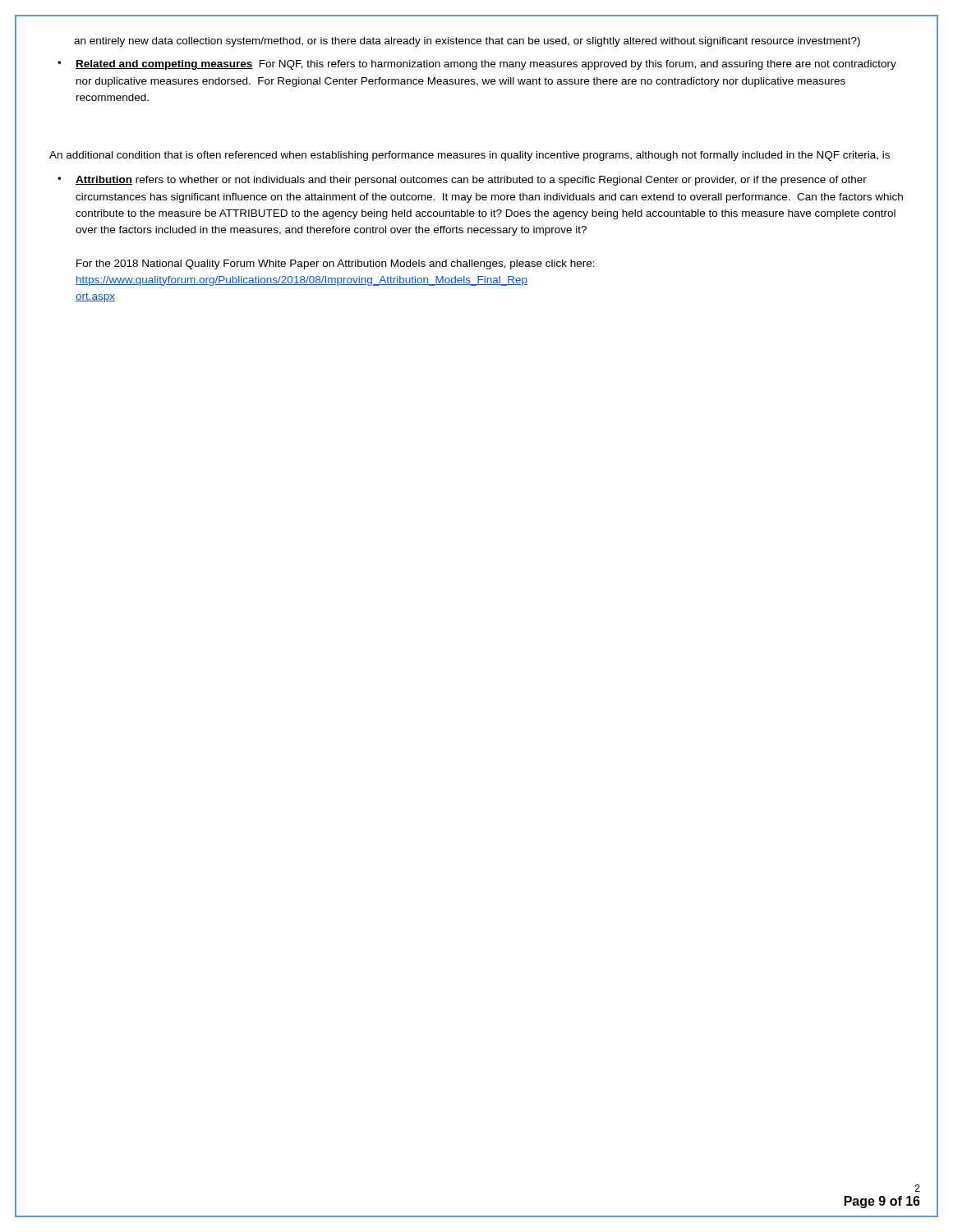Locate the list item containing "• Attribution refers to whether"

481,238
